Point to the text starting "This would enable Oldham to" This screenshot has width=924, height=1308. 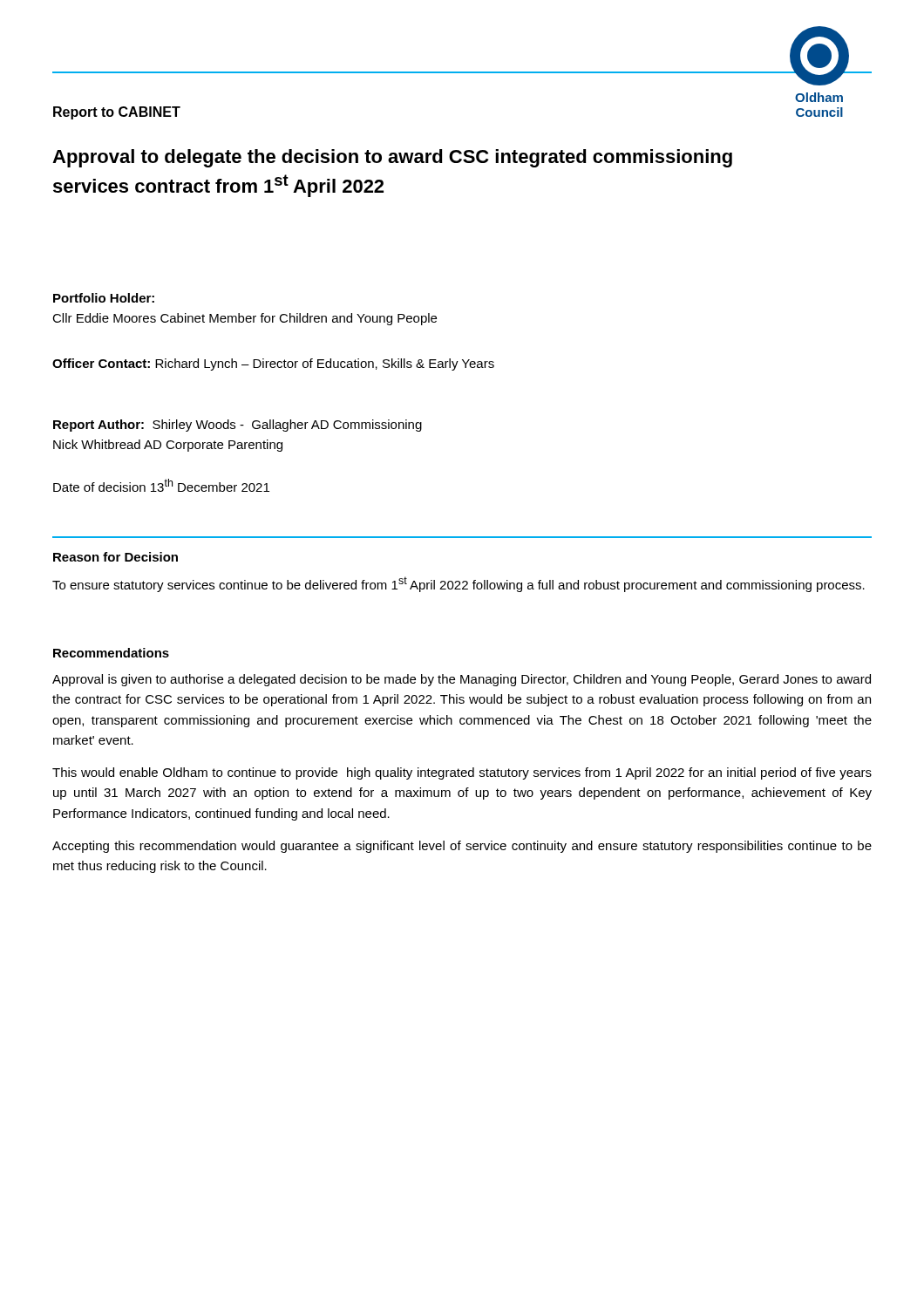pyautogui.click(x=462, y=793)
